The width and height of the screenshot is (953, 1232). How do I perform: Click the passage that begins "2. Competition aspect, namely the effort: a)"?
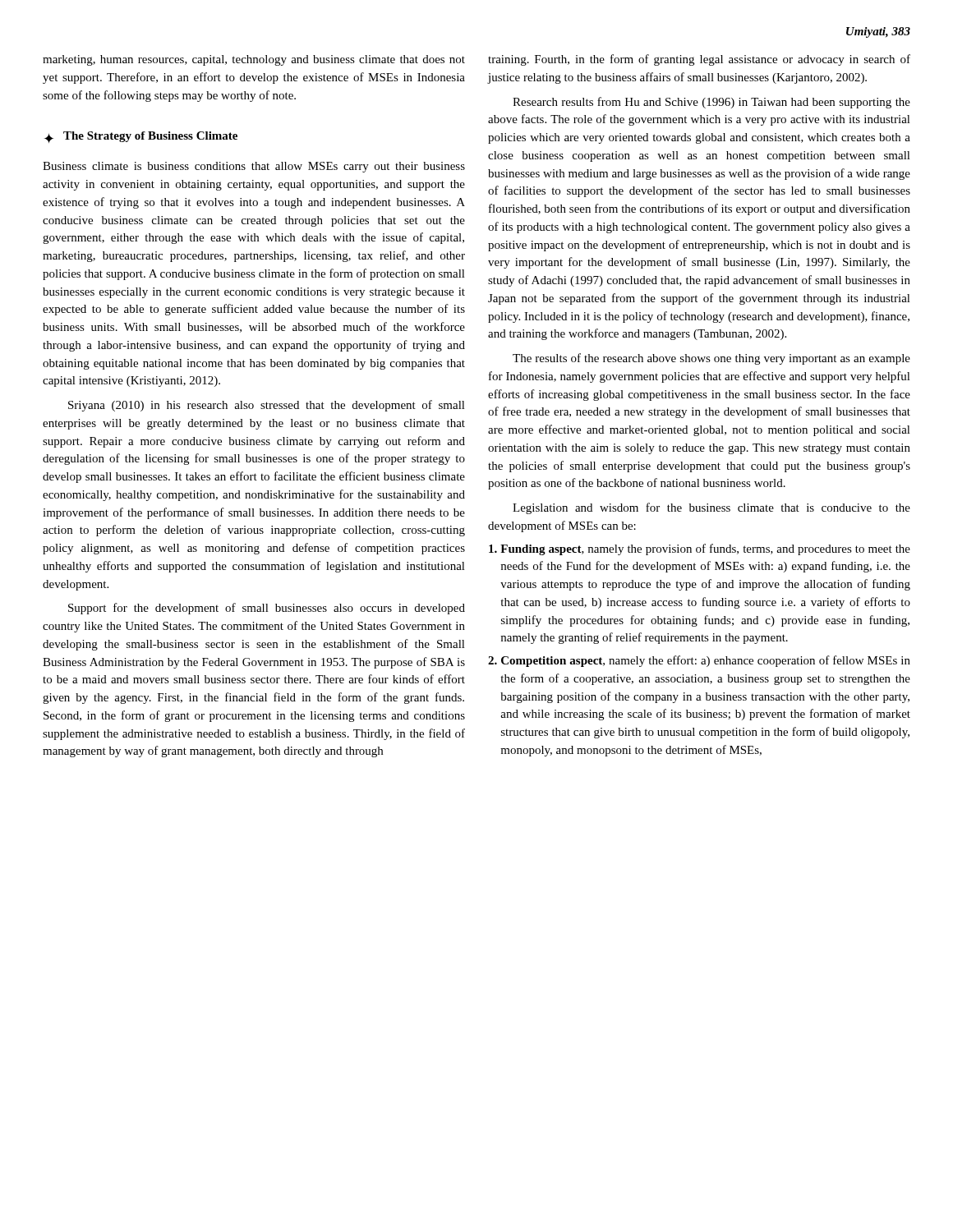pyautogui.click(x=699, y=706)
